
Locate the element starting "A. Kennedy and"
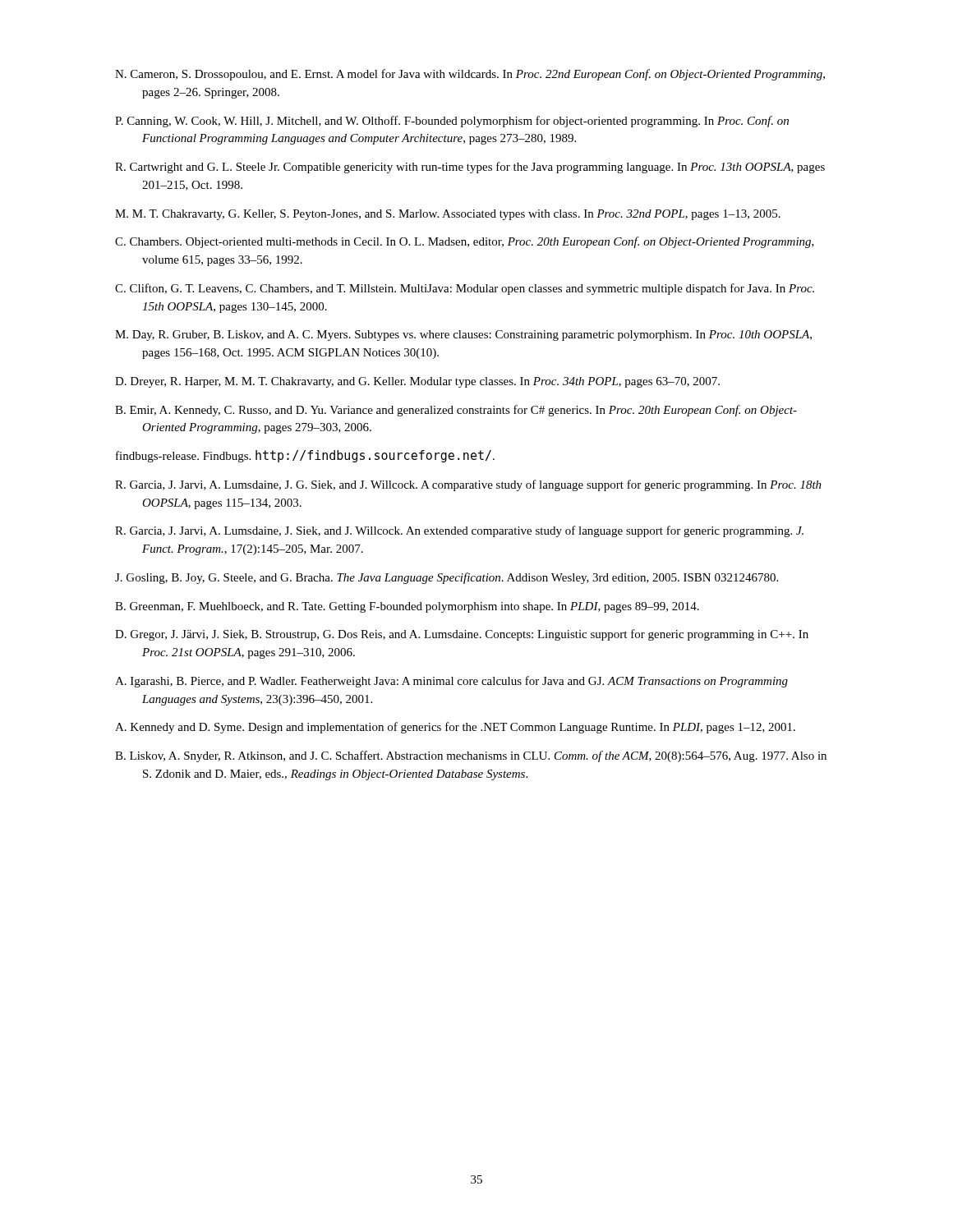click(x=476, y=728)
